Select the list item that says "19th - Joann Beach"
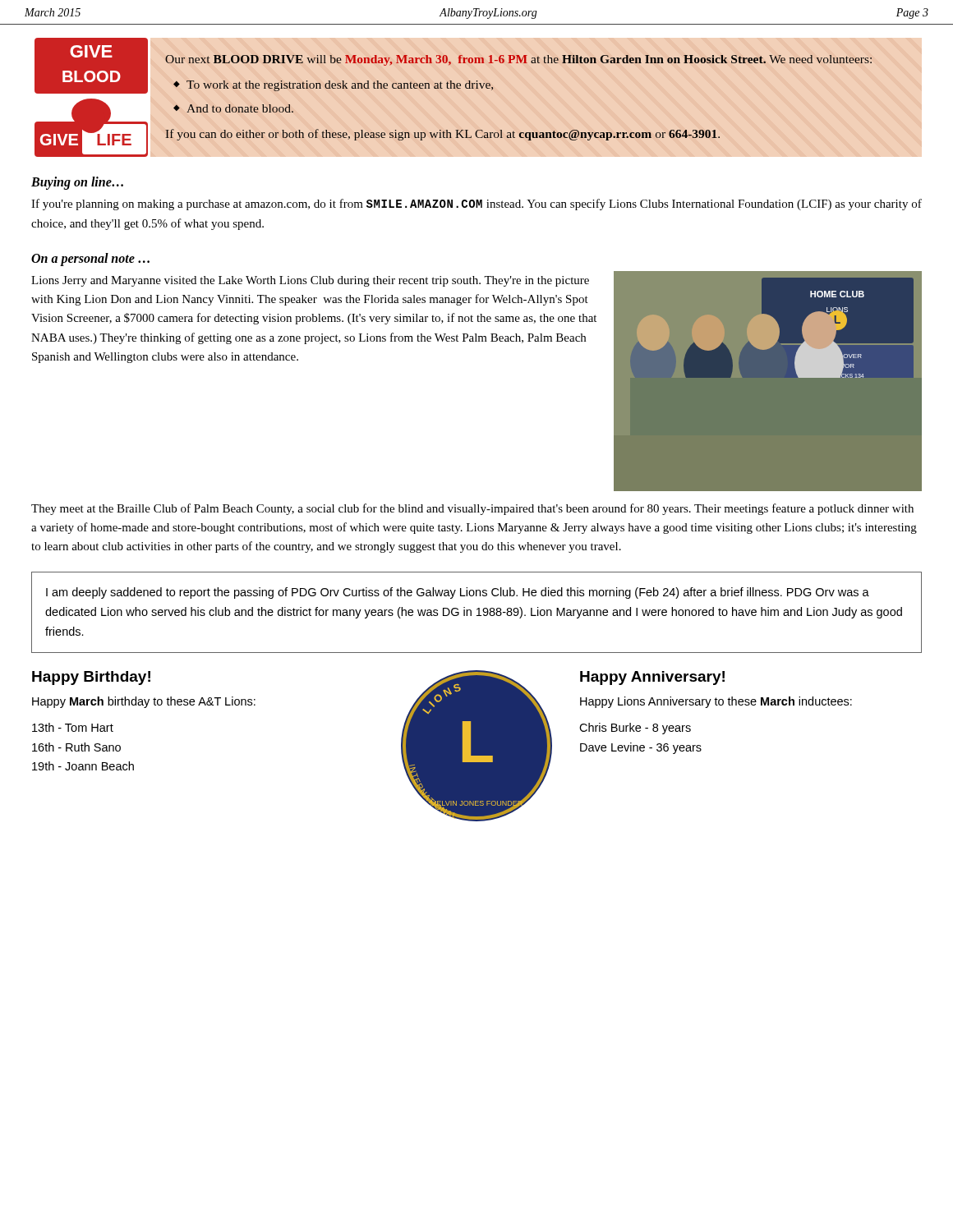Viewport: 953px width, 1232px height. pos(83,767)
